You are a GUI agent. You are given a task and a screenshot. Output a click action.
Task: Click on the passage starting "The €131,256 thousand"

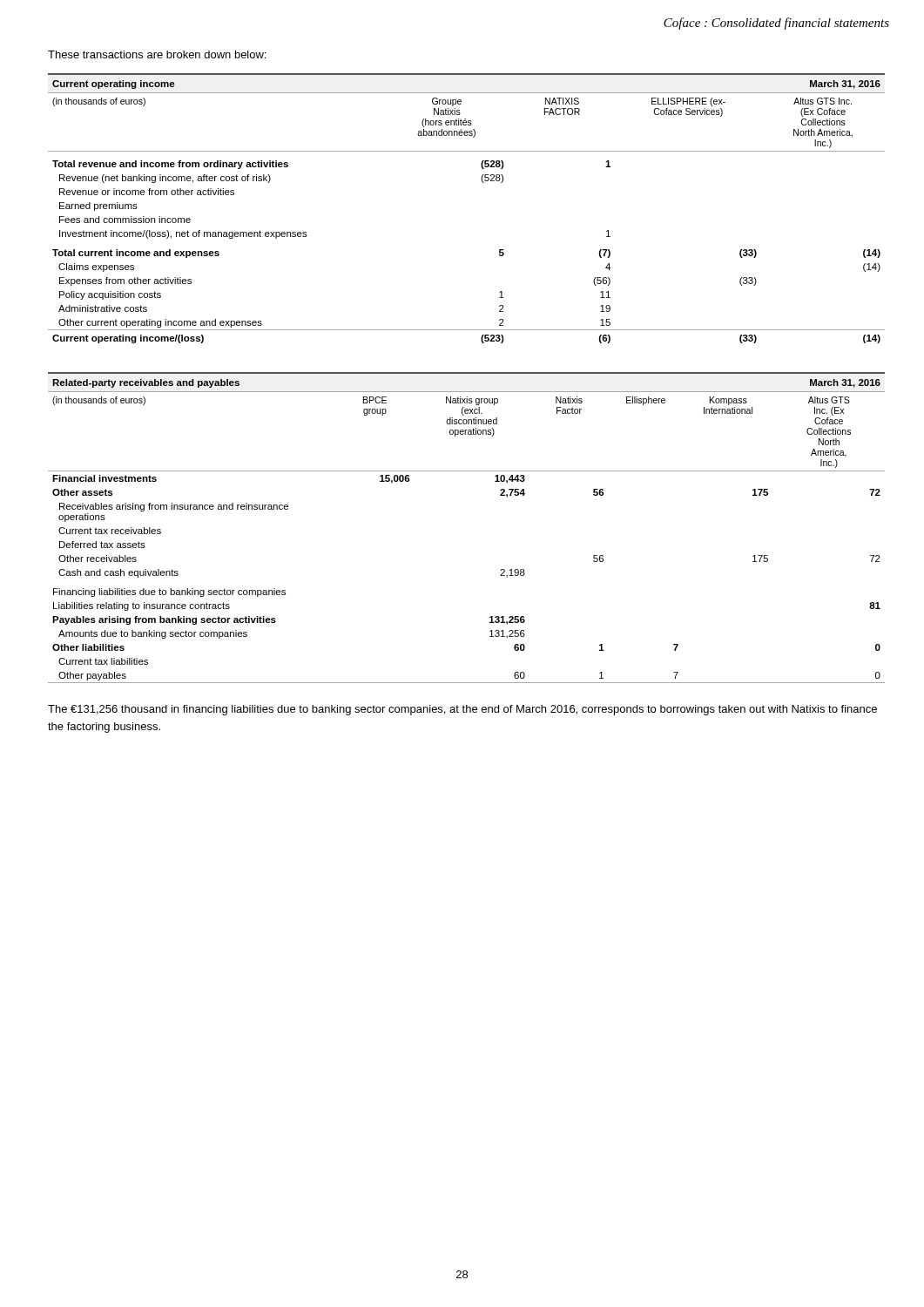pos(463,717)
